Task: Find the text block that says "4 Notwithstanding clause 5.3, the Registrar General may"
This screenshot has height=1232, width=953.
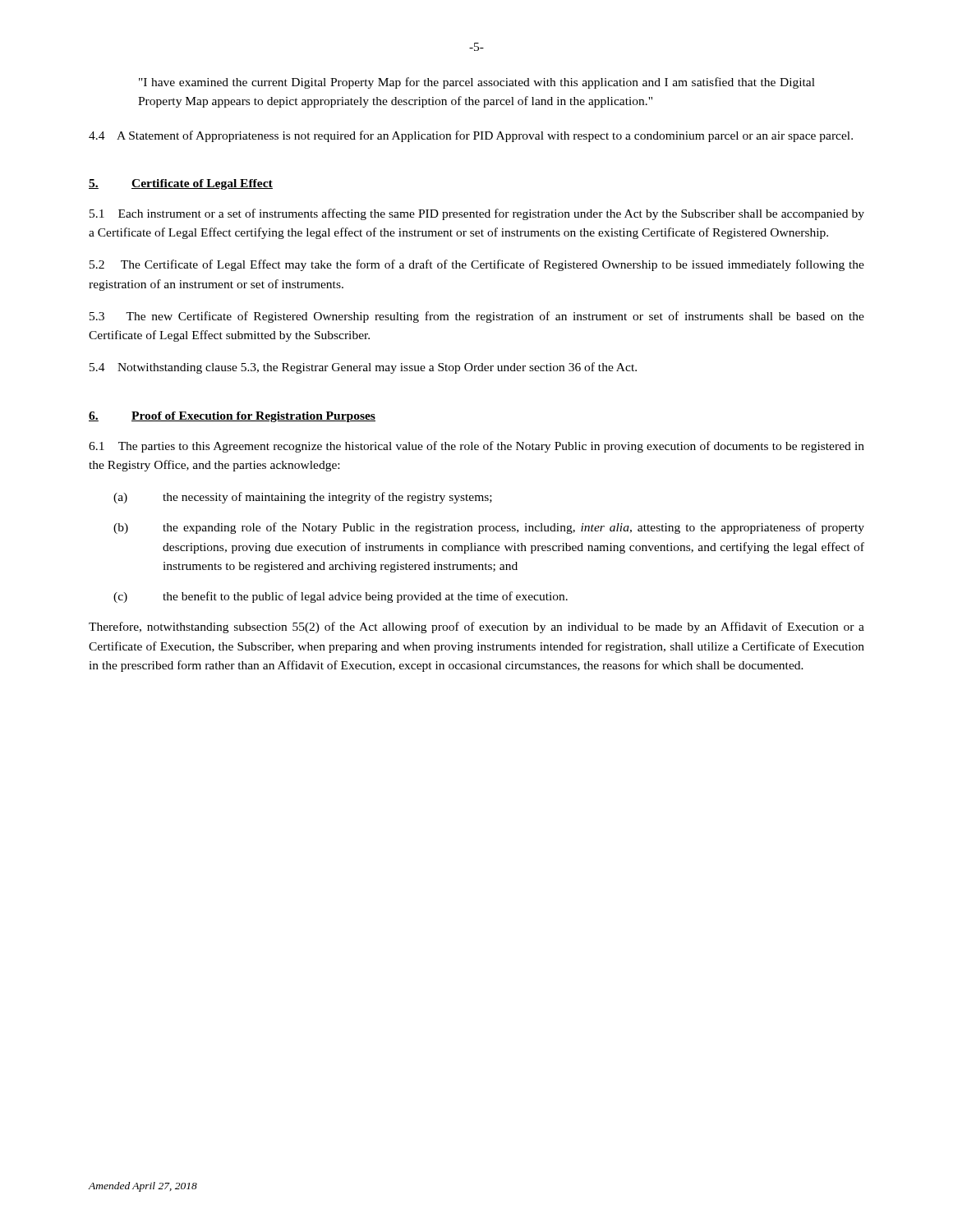Action: tap(363, 367)
